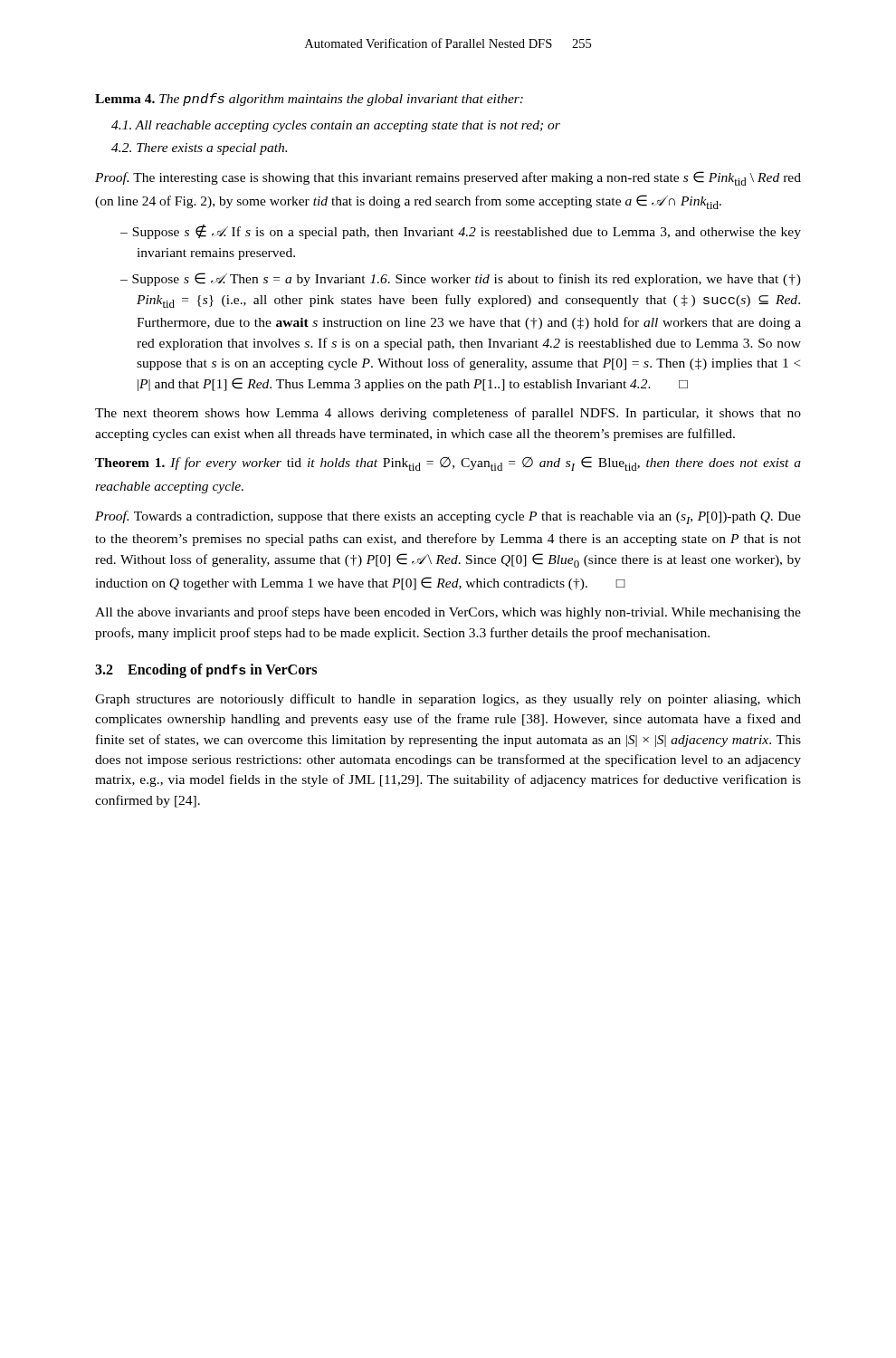This screenshot has width=896, height=1358.
Task: Select the passage starting "4.1. All reachable"
Action: coord(336,124)
